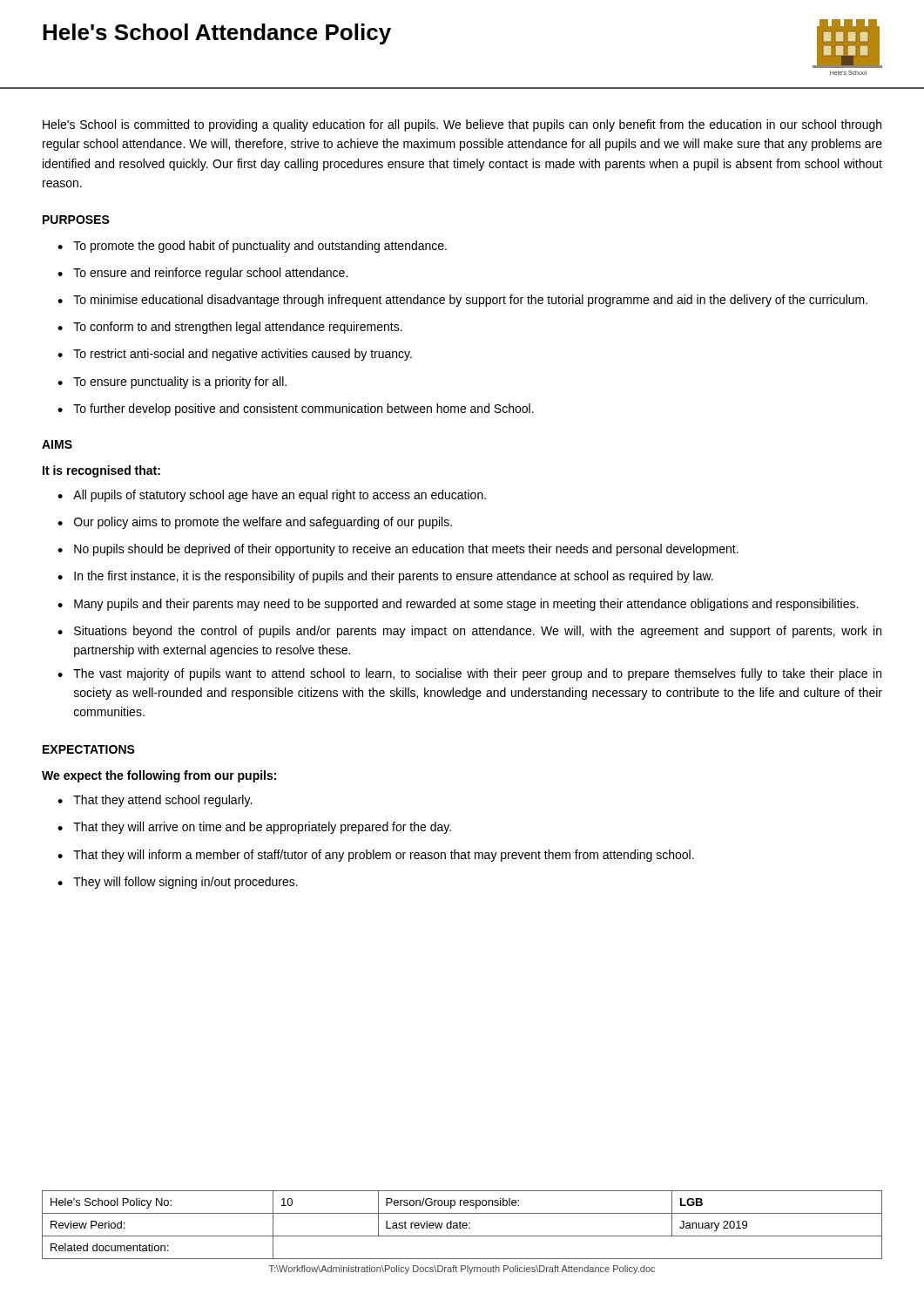Screen dimensions: 1307x924
Task: Find the list item containing "In the first"
Action: point(478,577)
